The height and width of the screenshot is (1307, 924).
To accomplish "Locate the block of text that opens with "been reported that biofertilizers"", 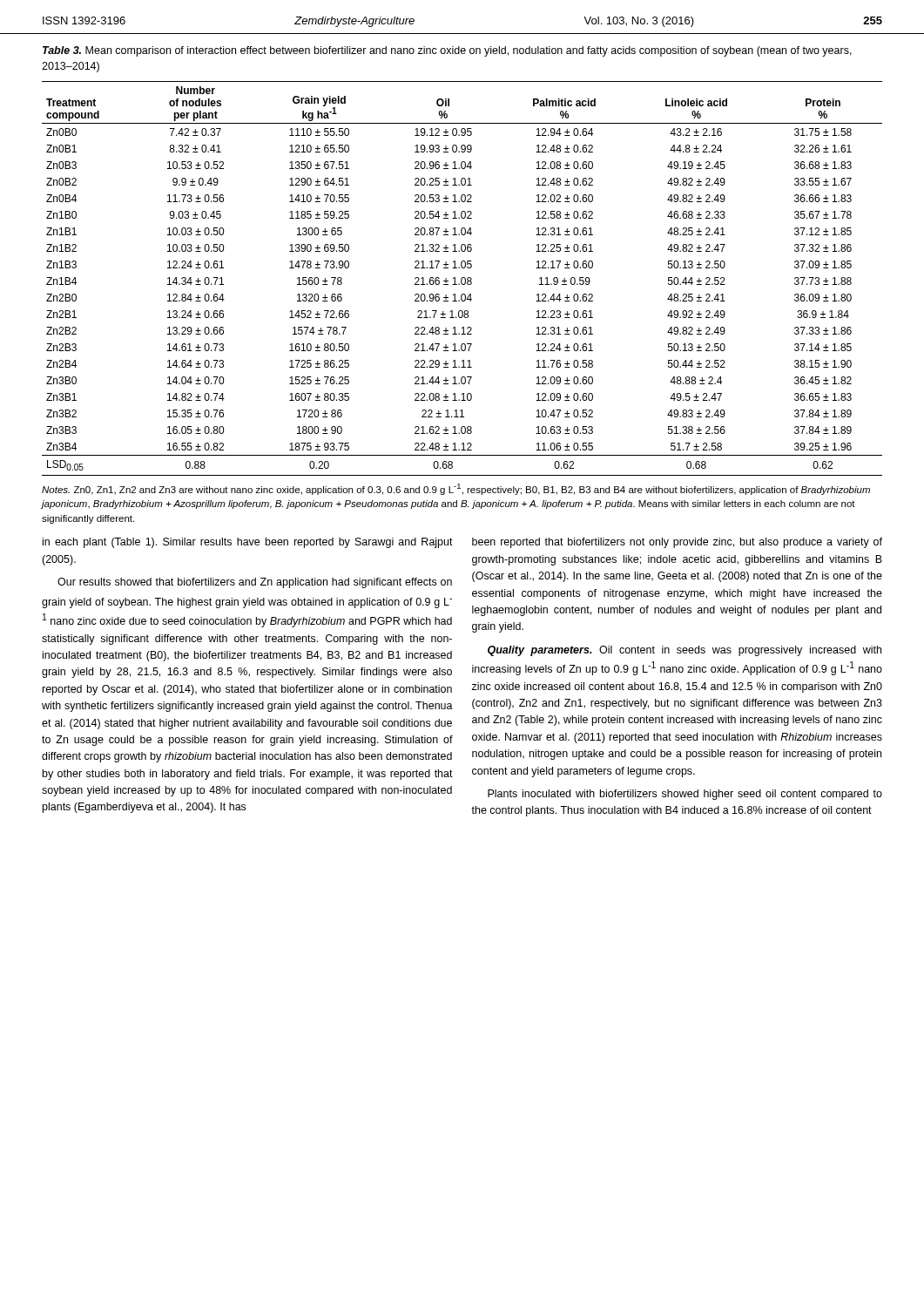I will point(677,677).
